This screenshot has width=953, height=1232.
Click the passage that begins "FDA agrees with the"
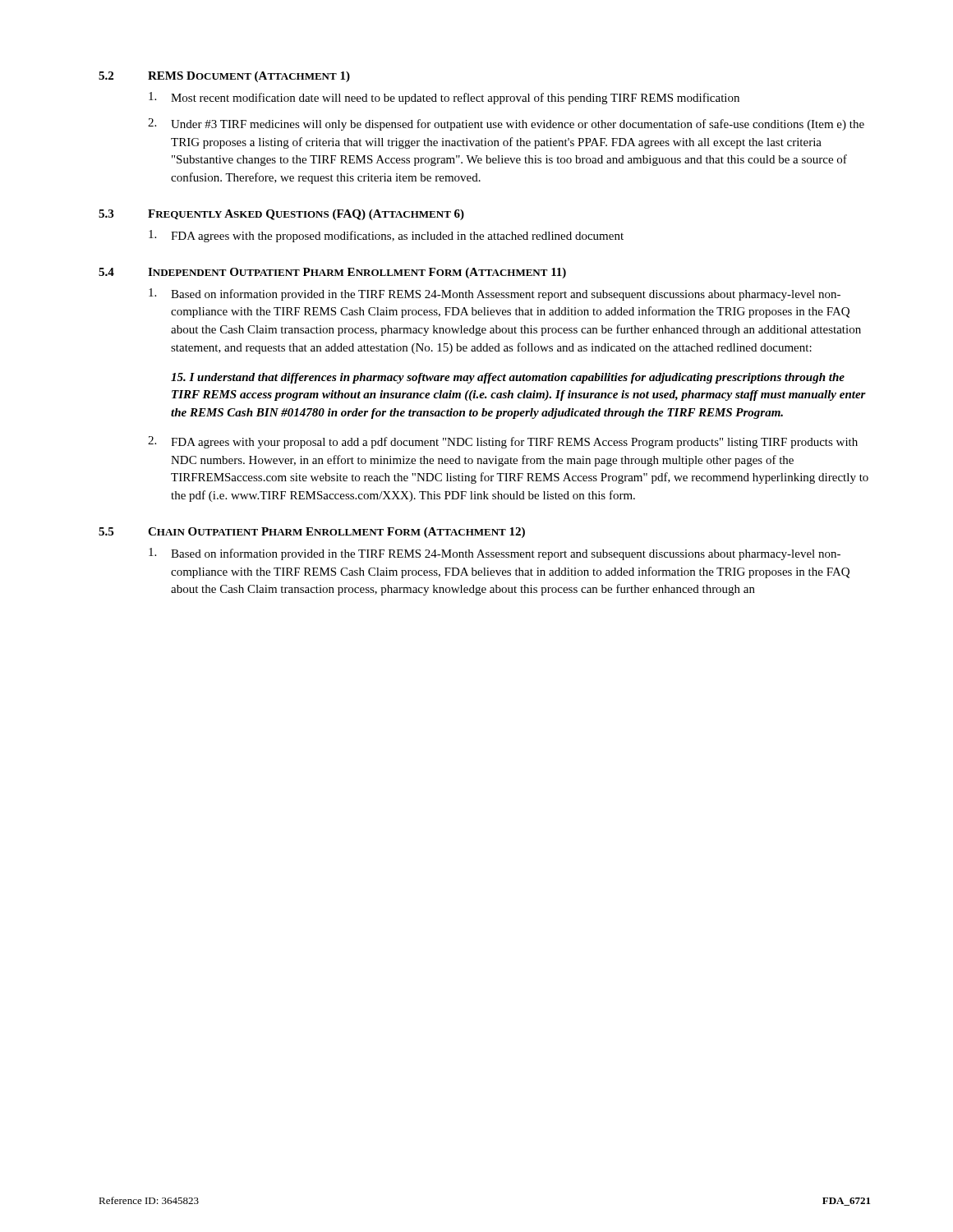386,236
